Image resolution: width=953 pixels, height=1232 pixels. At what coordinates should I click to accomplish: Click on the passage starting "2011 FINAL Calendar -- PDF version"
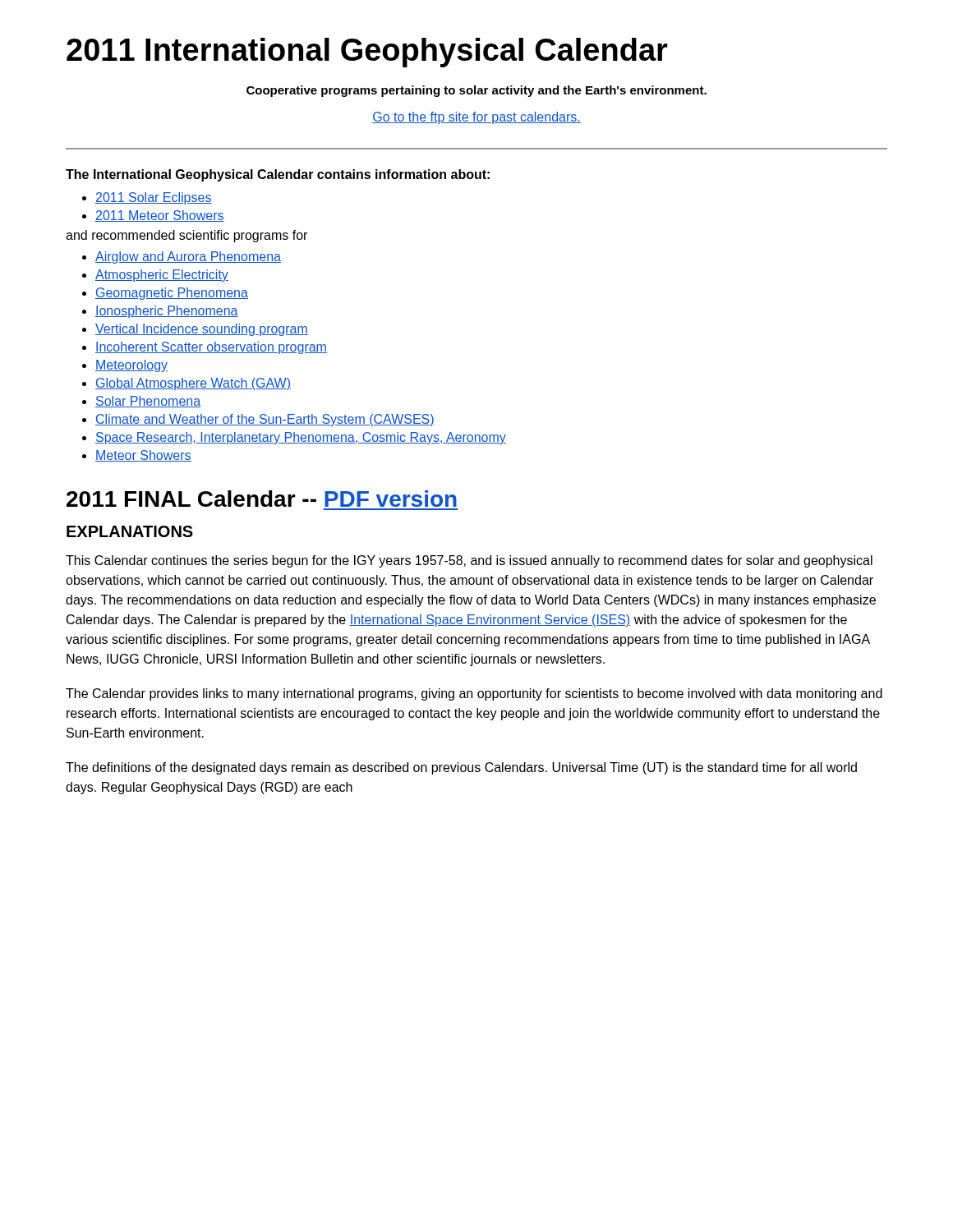[262, 499]
